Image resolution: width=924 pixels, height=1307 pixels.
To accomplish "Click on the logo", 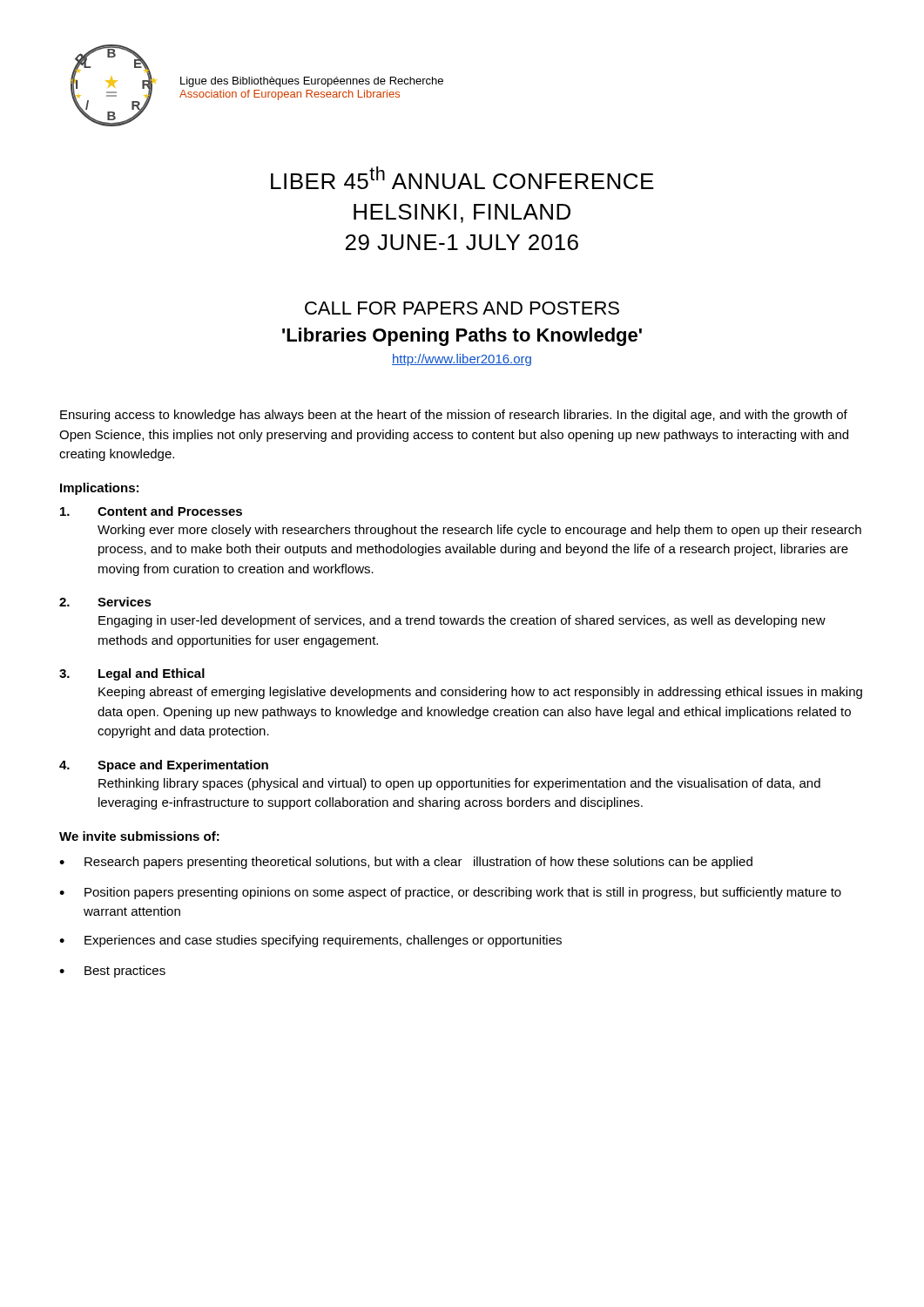I will 111,87.
